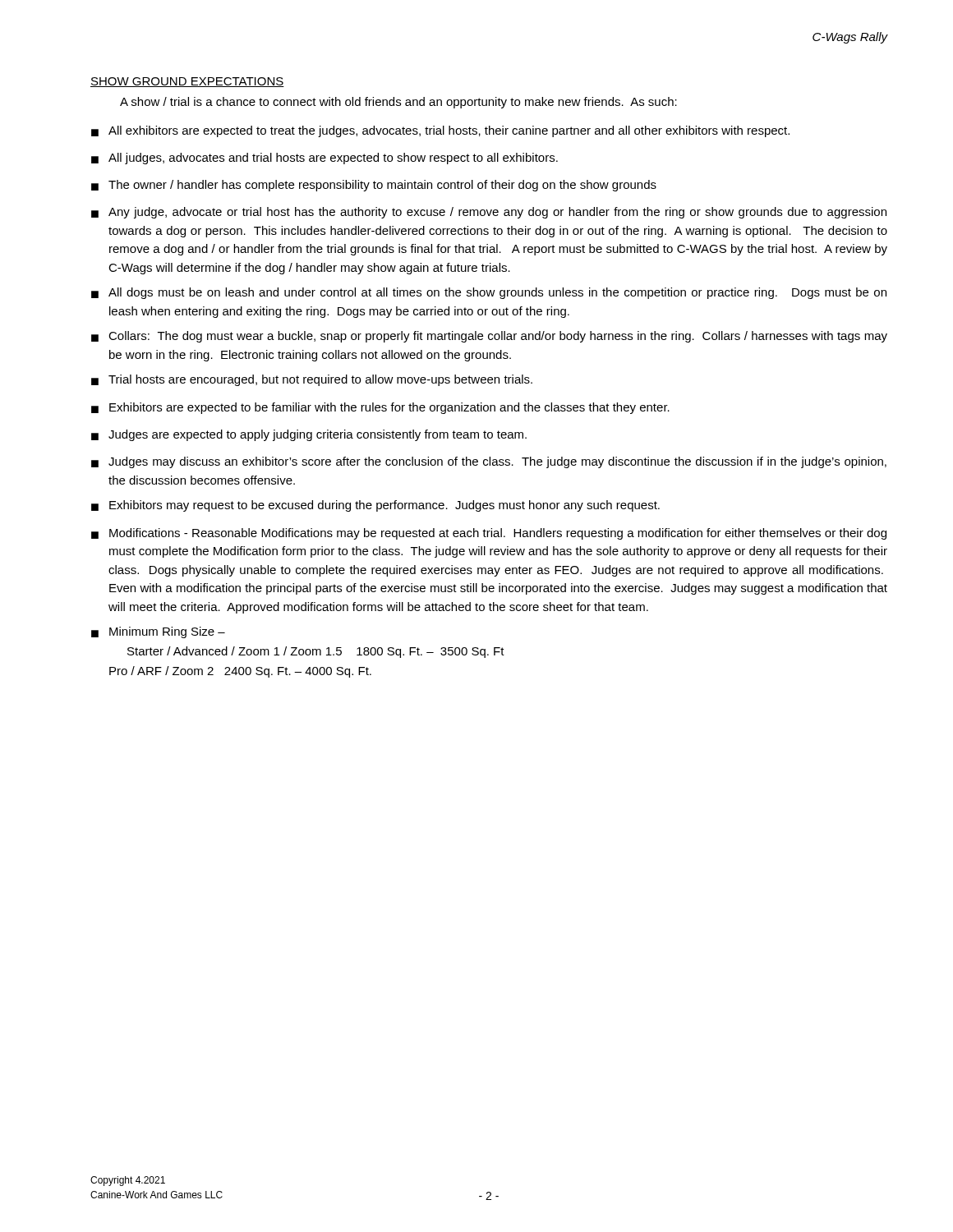
Task: Where is the passage that starts "■ Exhibitors are expected to be familiar"?
Action: 489,408
